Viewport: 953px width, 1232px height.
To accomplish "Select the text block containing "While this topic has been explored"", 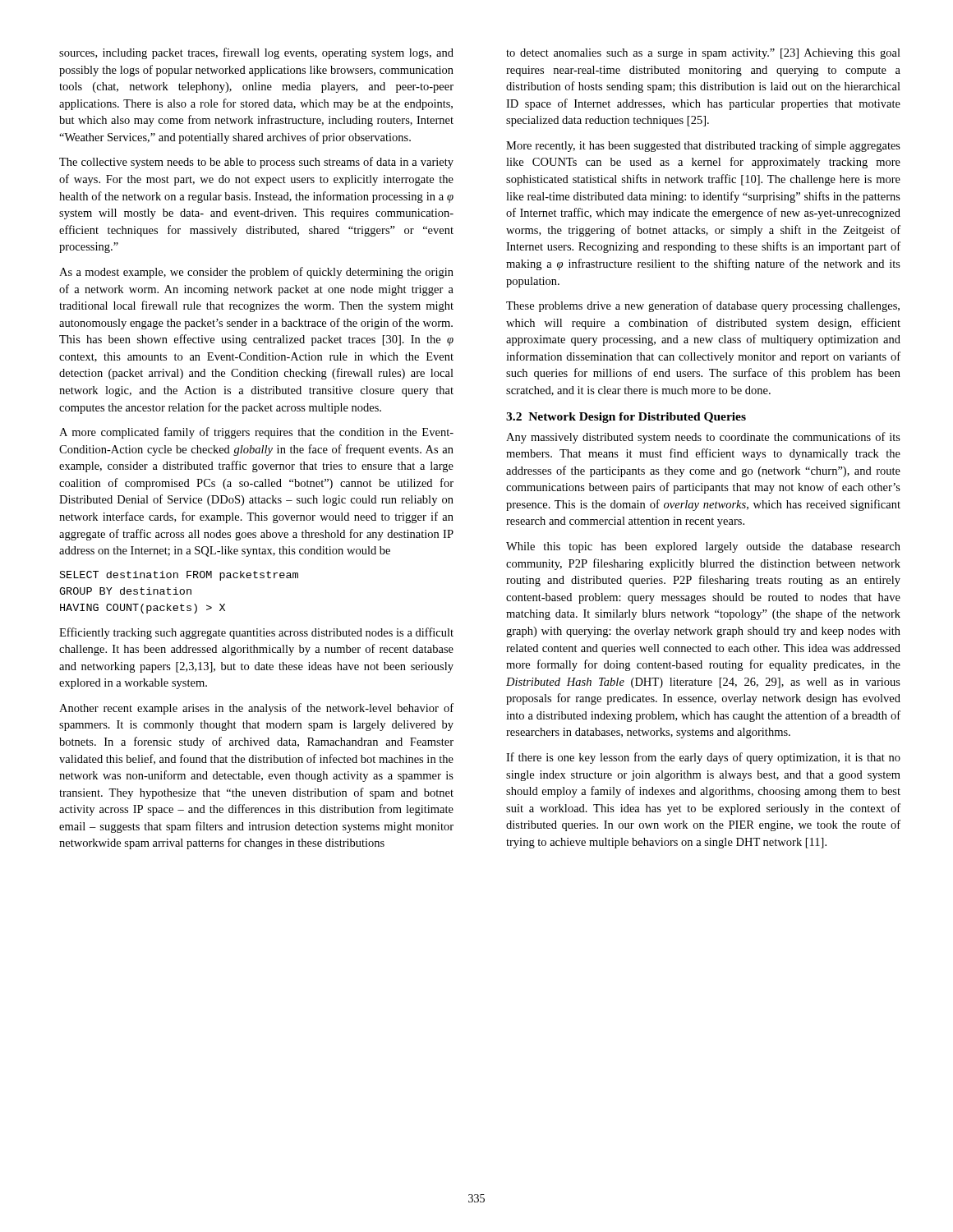I will (703, 639).
